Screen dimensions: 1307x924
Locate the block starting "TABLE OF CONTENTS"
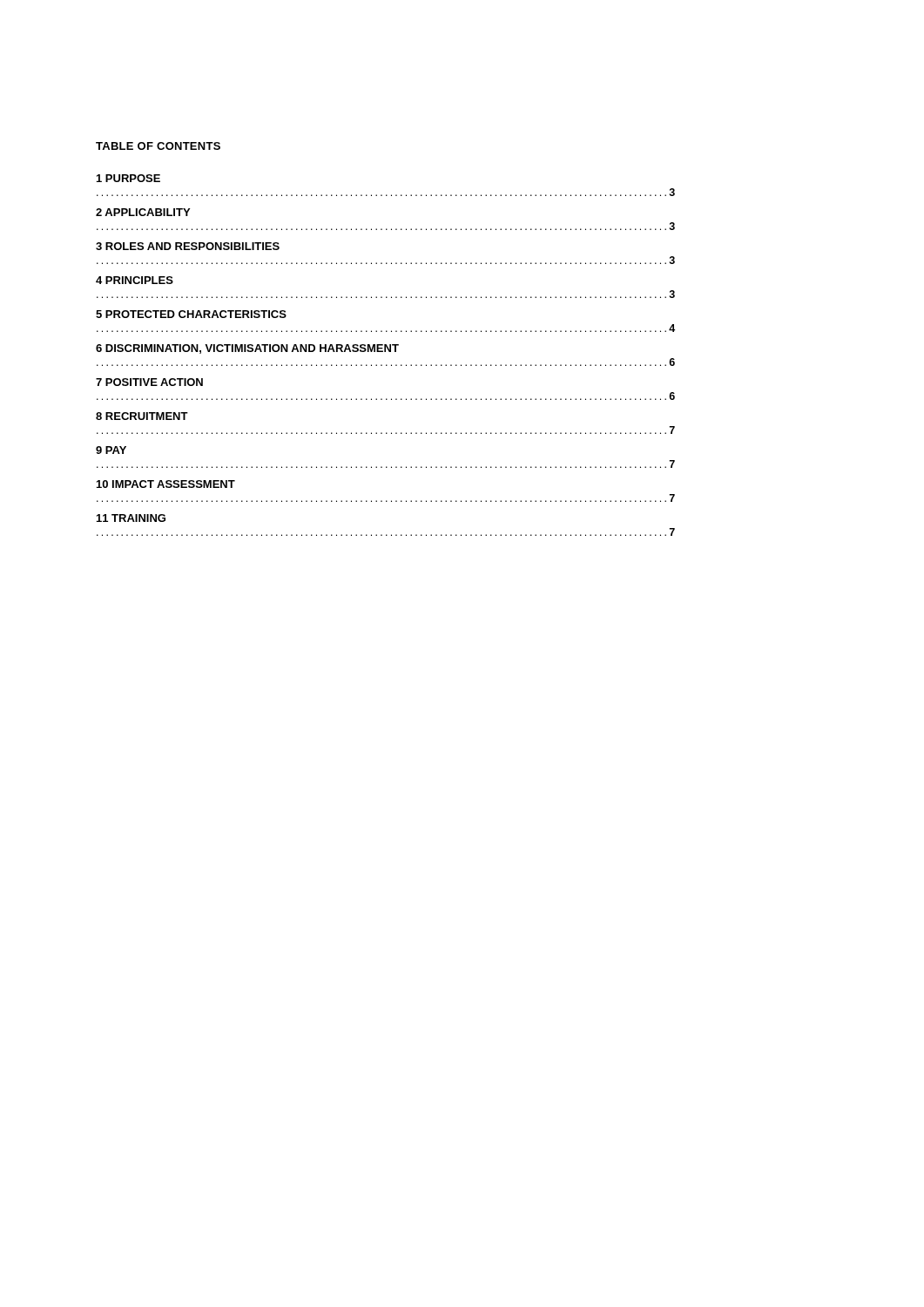tap(158, 146)
